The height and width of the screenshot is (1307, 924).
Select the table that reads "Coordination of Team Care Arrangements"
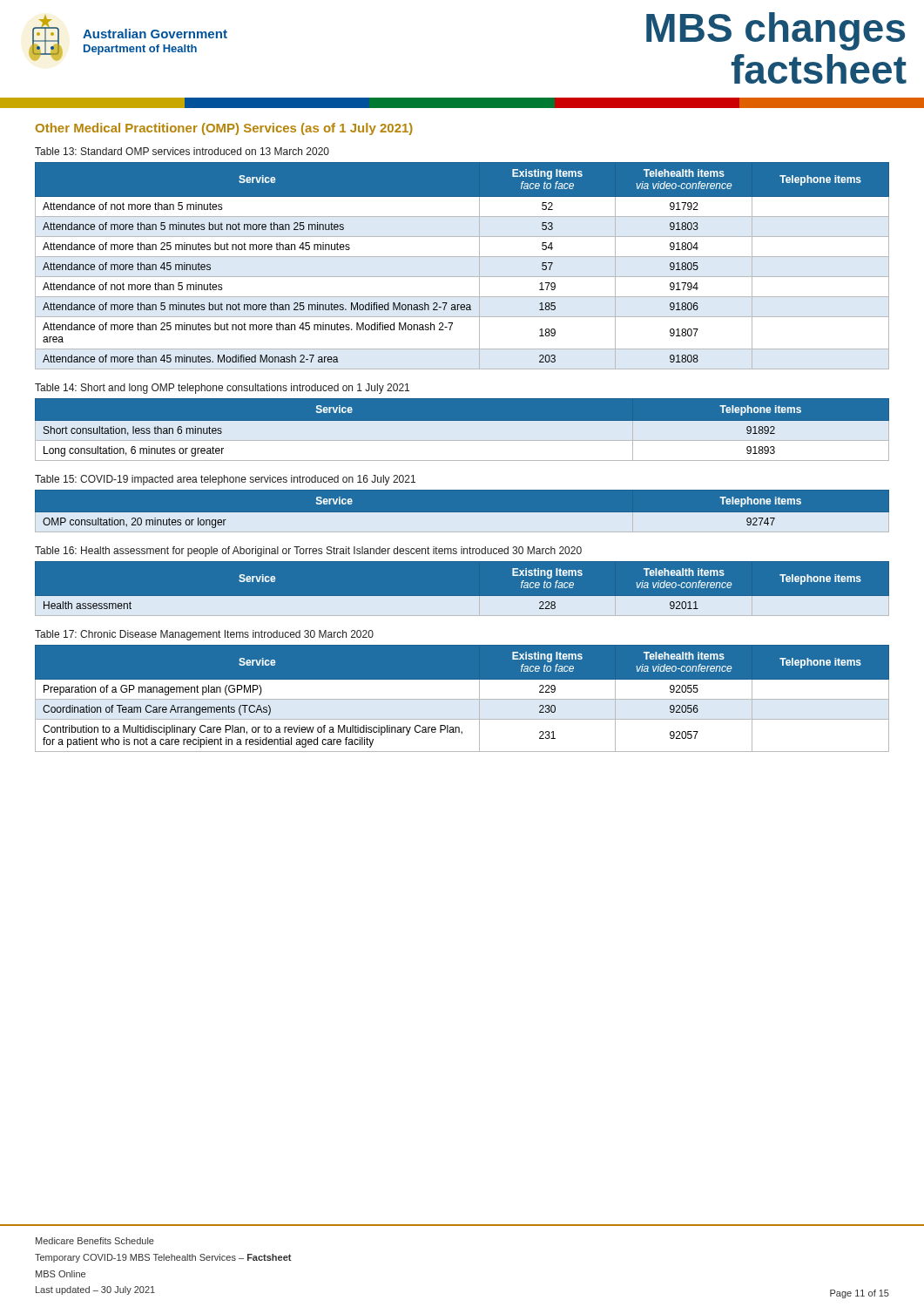pyautogui.click(x=462, y=698)
